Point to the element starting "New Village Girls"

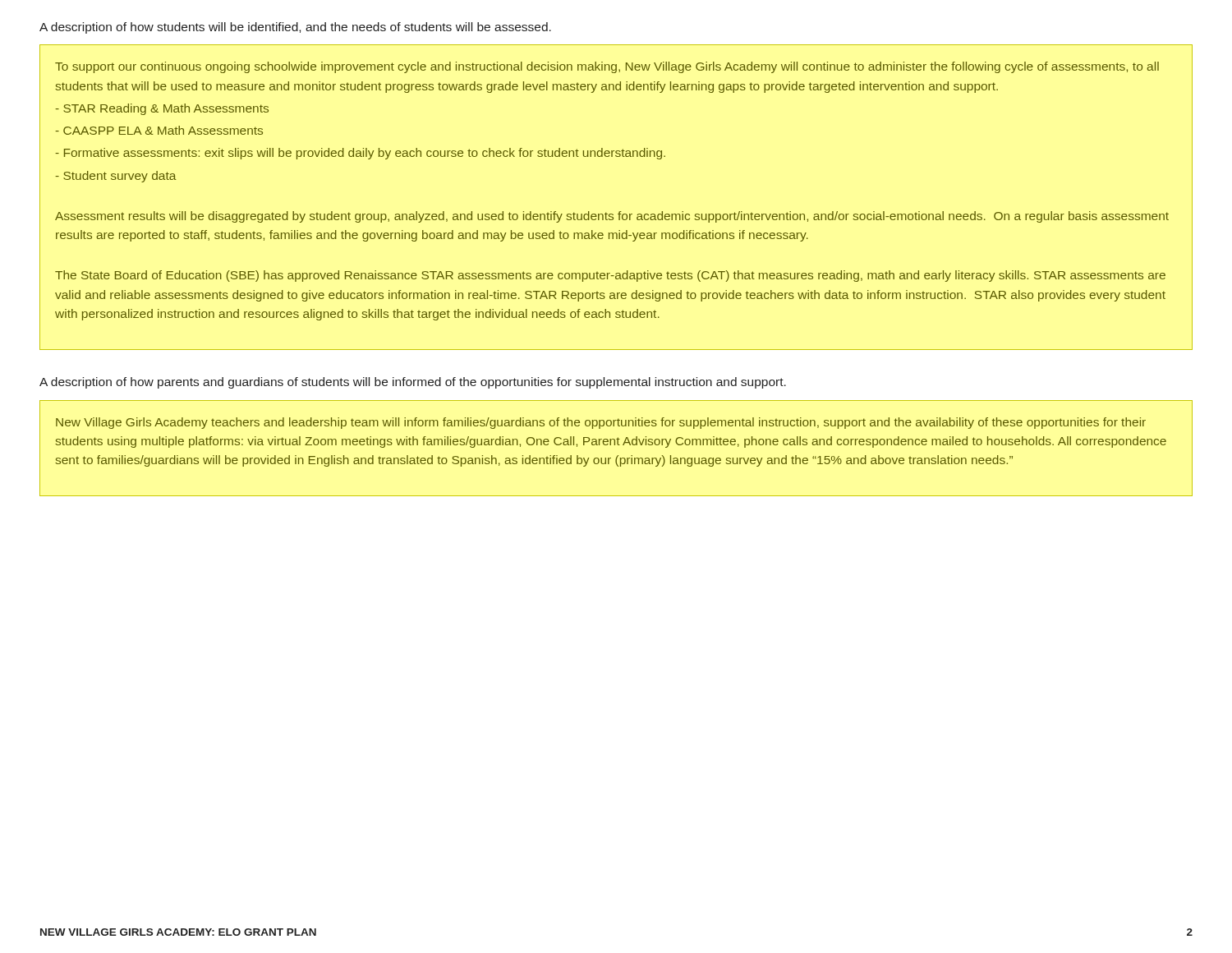616,447
